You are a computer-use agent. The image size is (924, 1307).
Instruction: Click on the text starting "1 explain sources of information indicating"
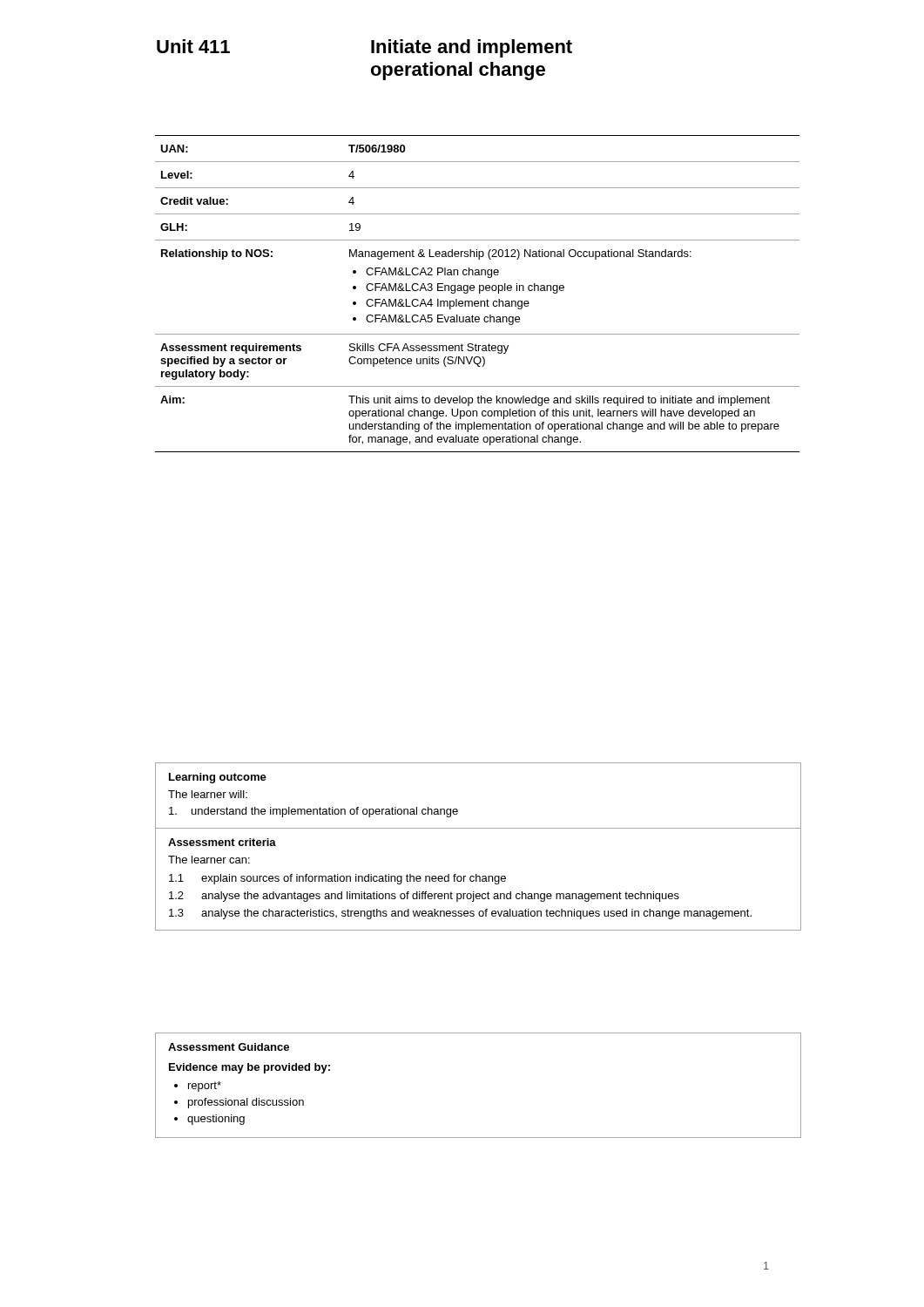click(337, 878)
